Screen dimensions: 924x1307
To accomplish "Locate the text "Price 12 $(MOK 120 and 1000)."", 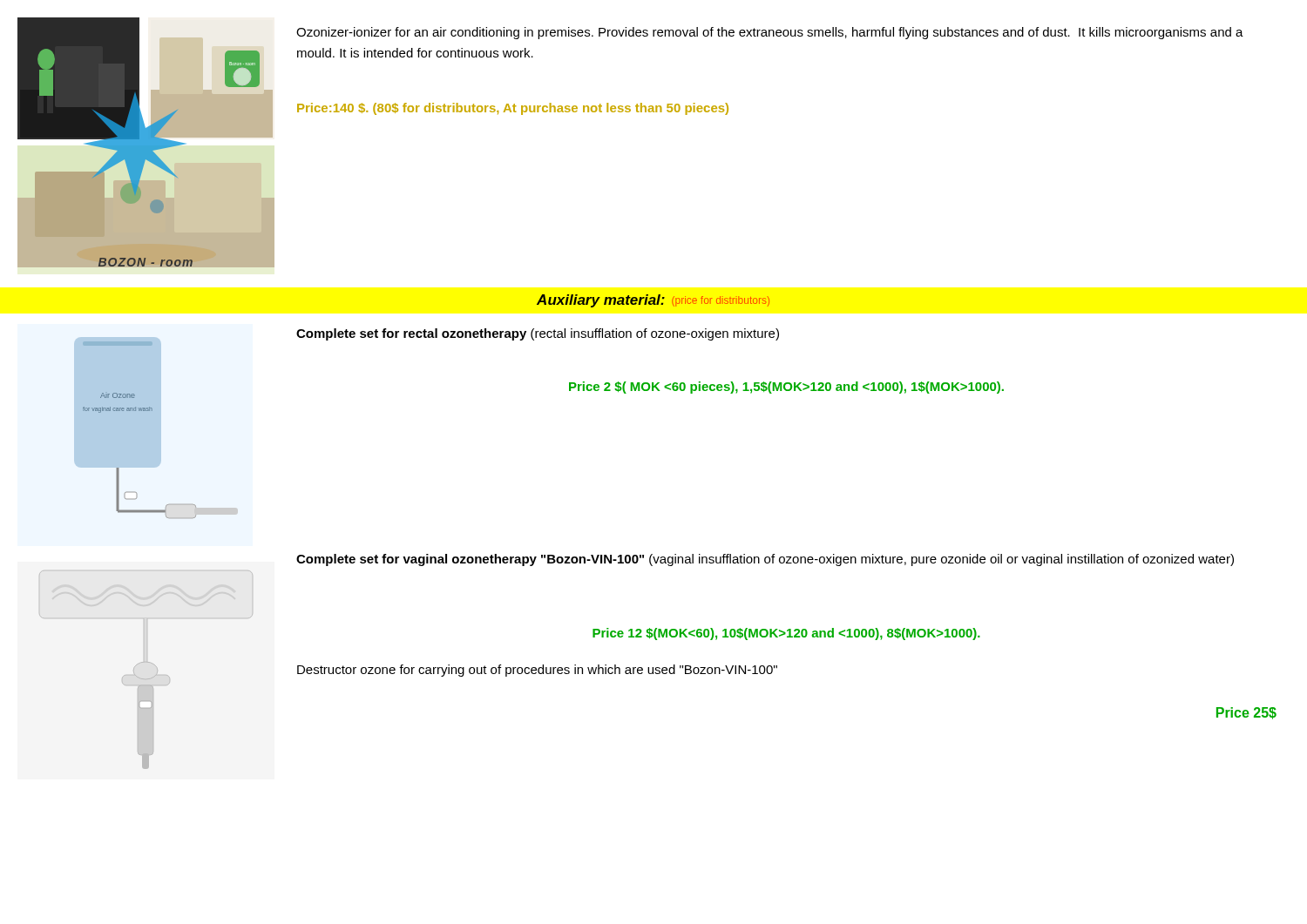I will tap(786, 633).
